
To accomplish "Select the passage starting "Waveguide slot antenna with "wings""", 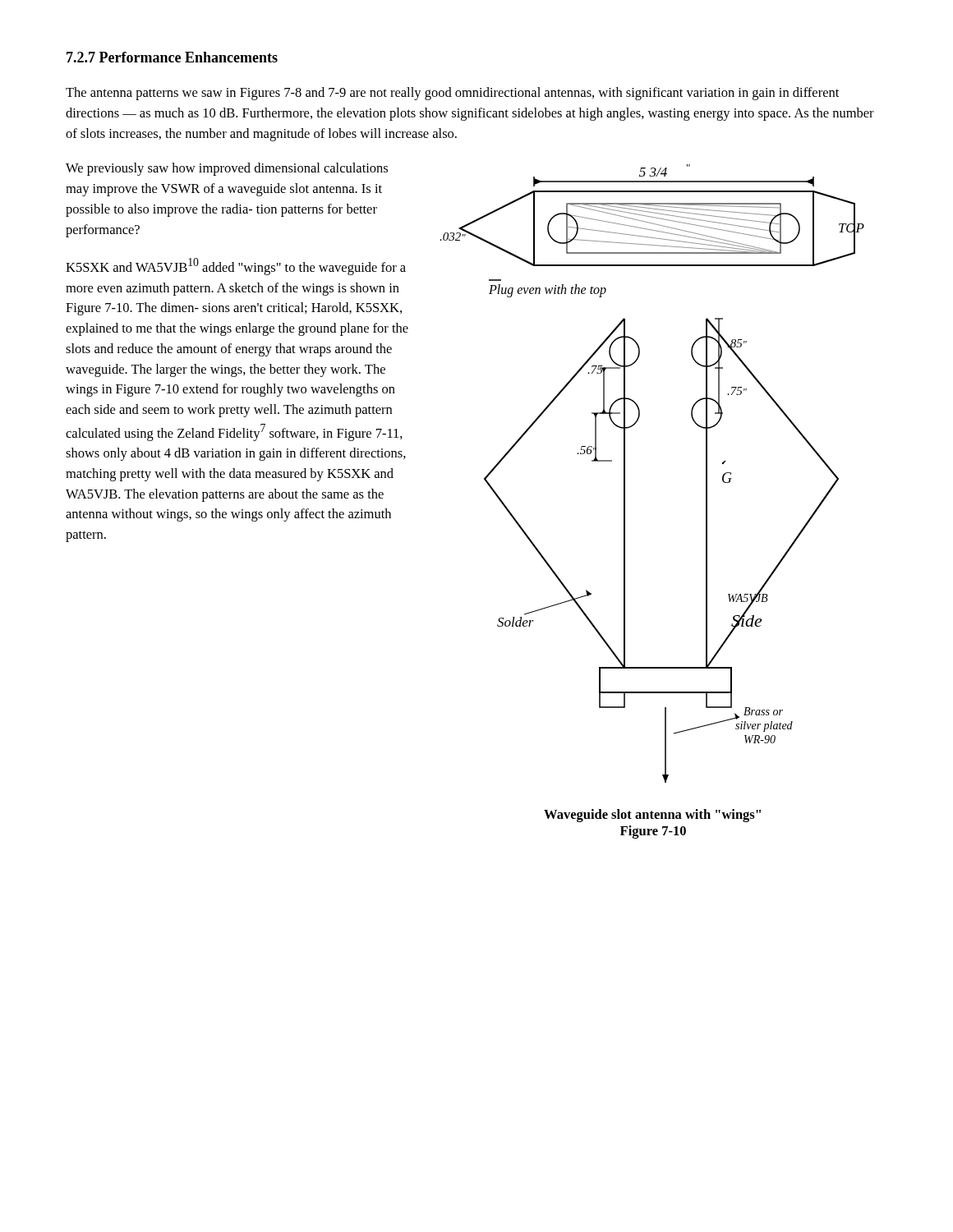I will 653,823.
